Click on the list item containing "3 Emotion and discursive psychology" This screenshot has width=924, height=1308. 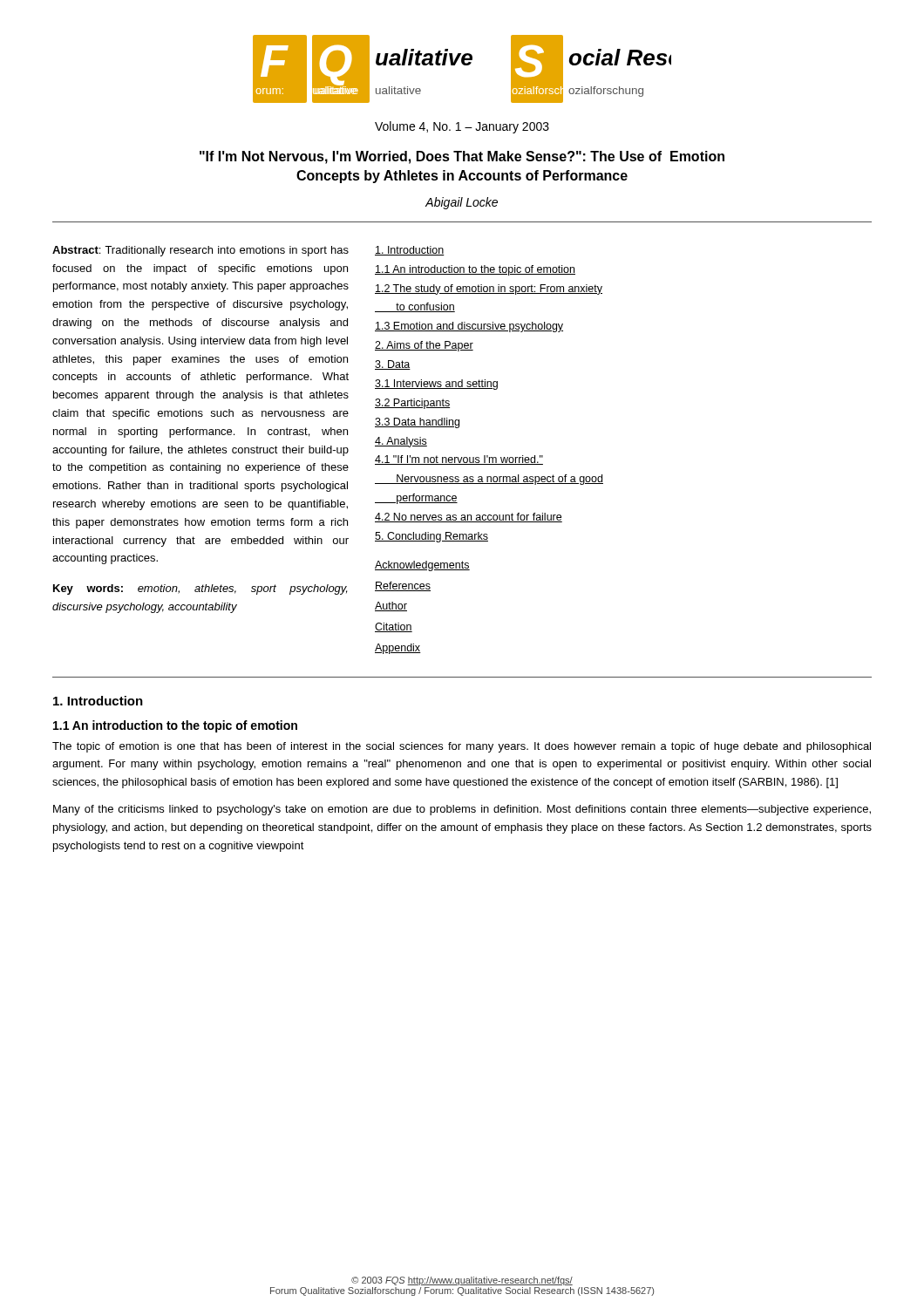(x=469, y=326)
